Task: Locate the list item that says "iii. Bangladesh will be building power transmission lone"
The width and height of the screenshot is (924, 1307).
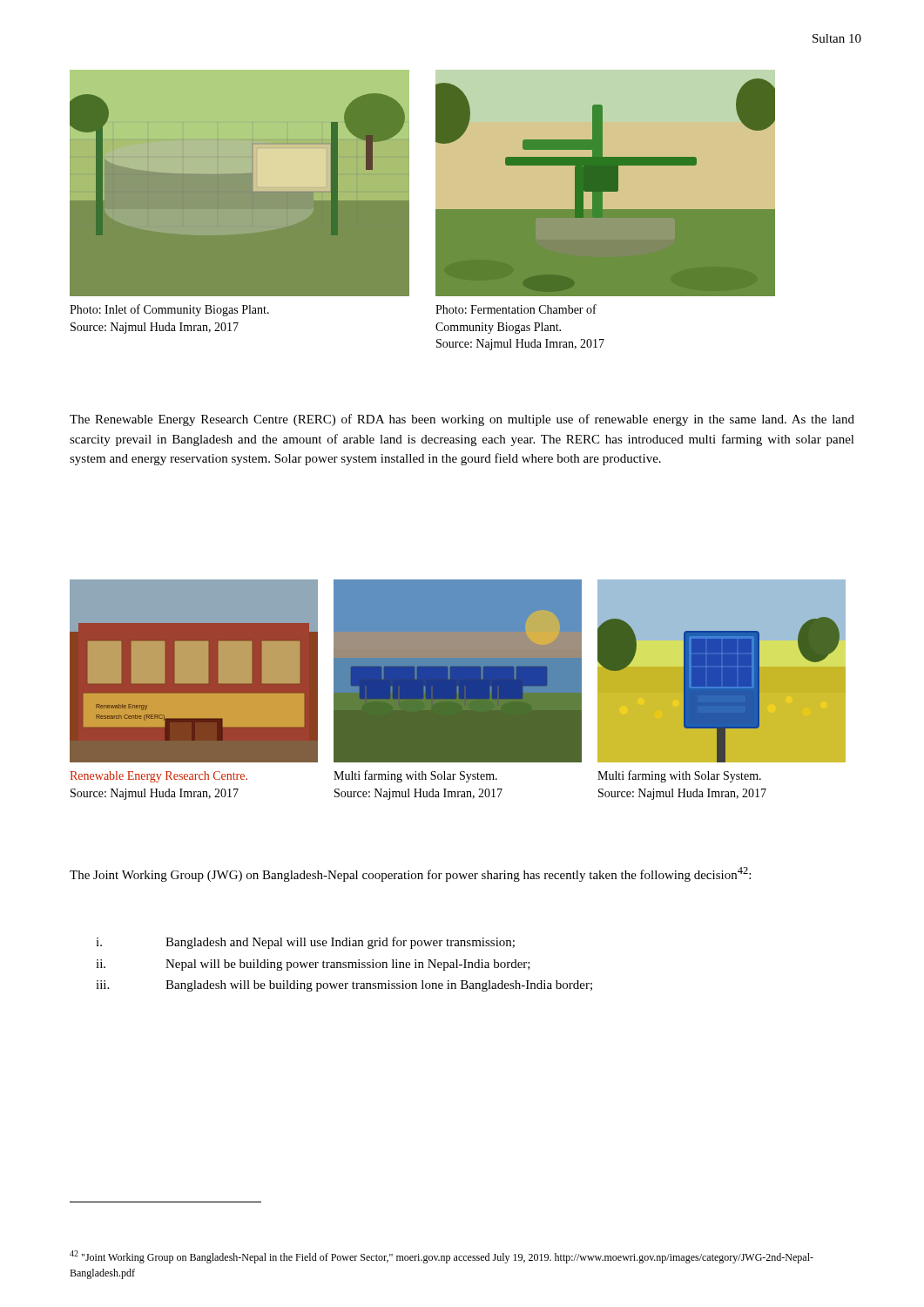Action: pyautogui.click(x=462, y=985)
